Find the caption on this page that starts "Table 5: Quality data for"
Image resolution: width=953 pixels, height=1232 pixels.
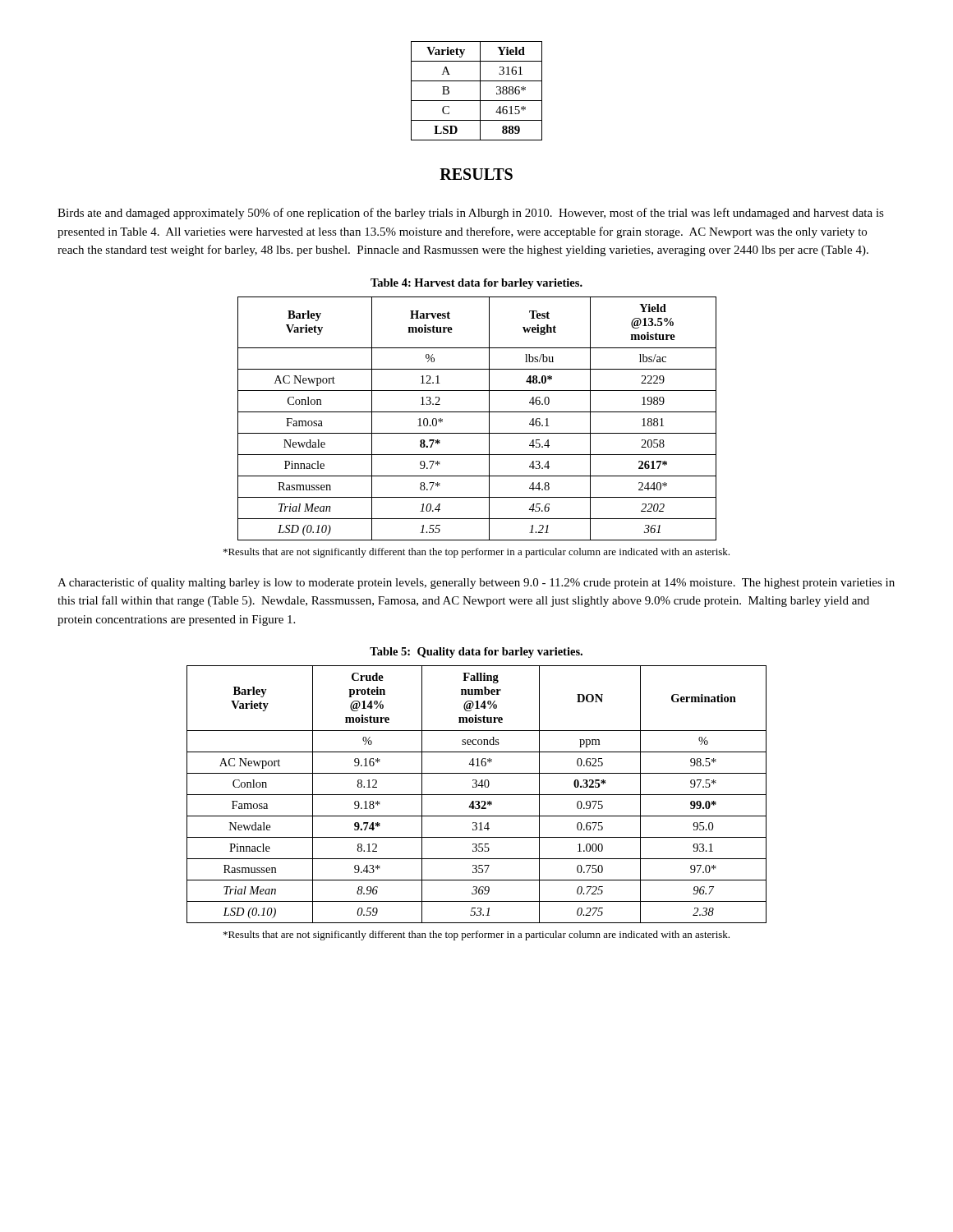tap(476, 651)
